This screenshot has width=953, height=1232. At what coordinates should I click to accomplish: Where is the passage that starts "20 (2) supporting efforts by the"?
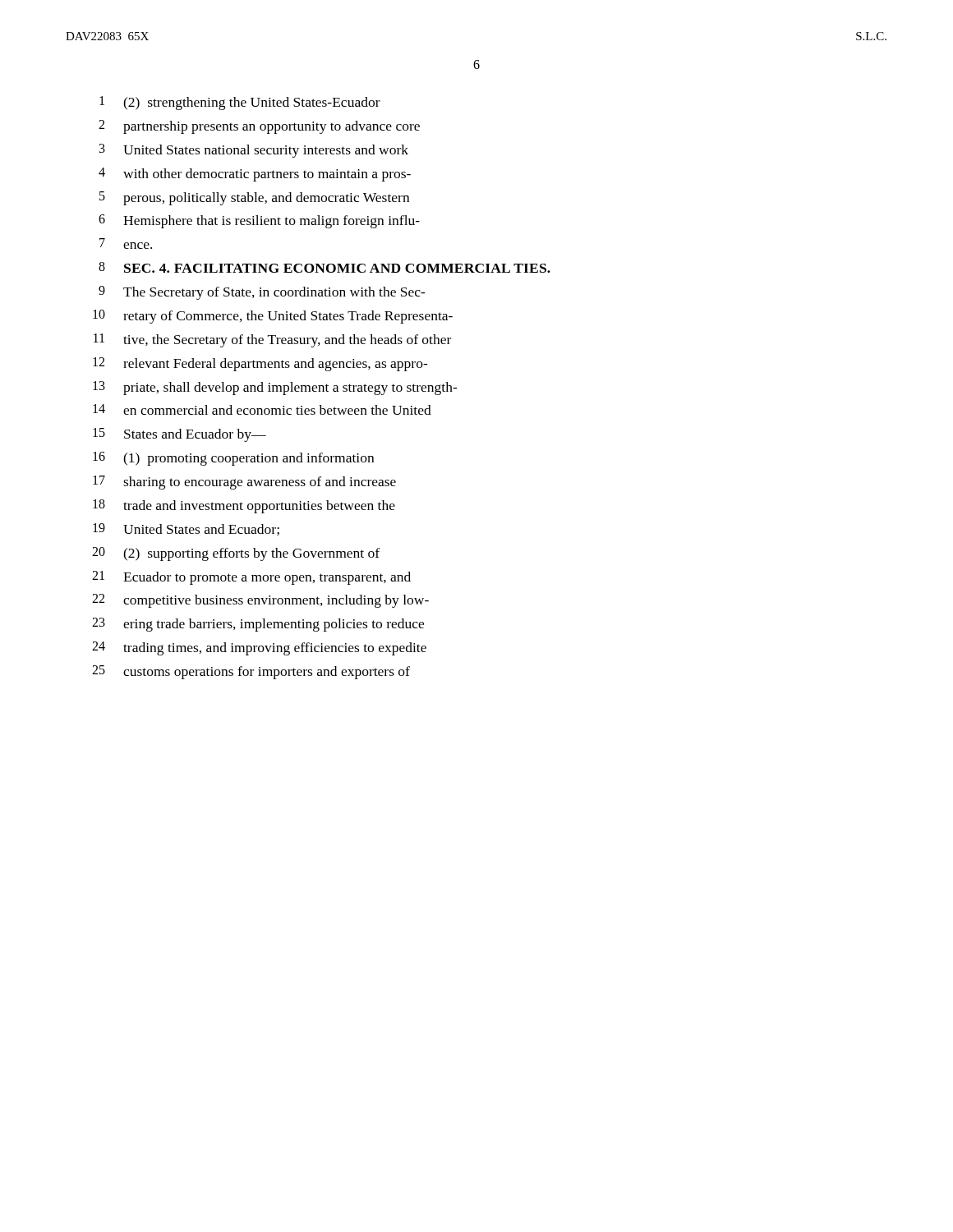tap(236, 554)
